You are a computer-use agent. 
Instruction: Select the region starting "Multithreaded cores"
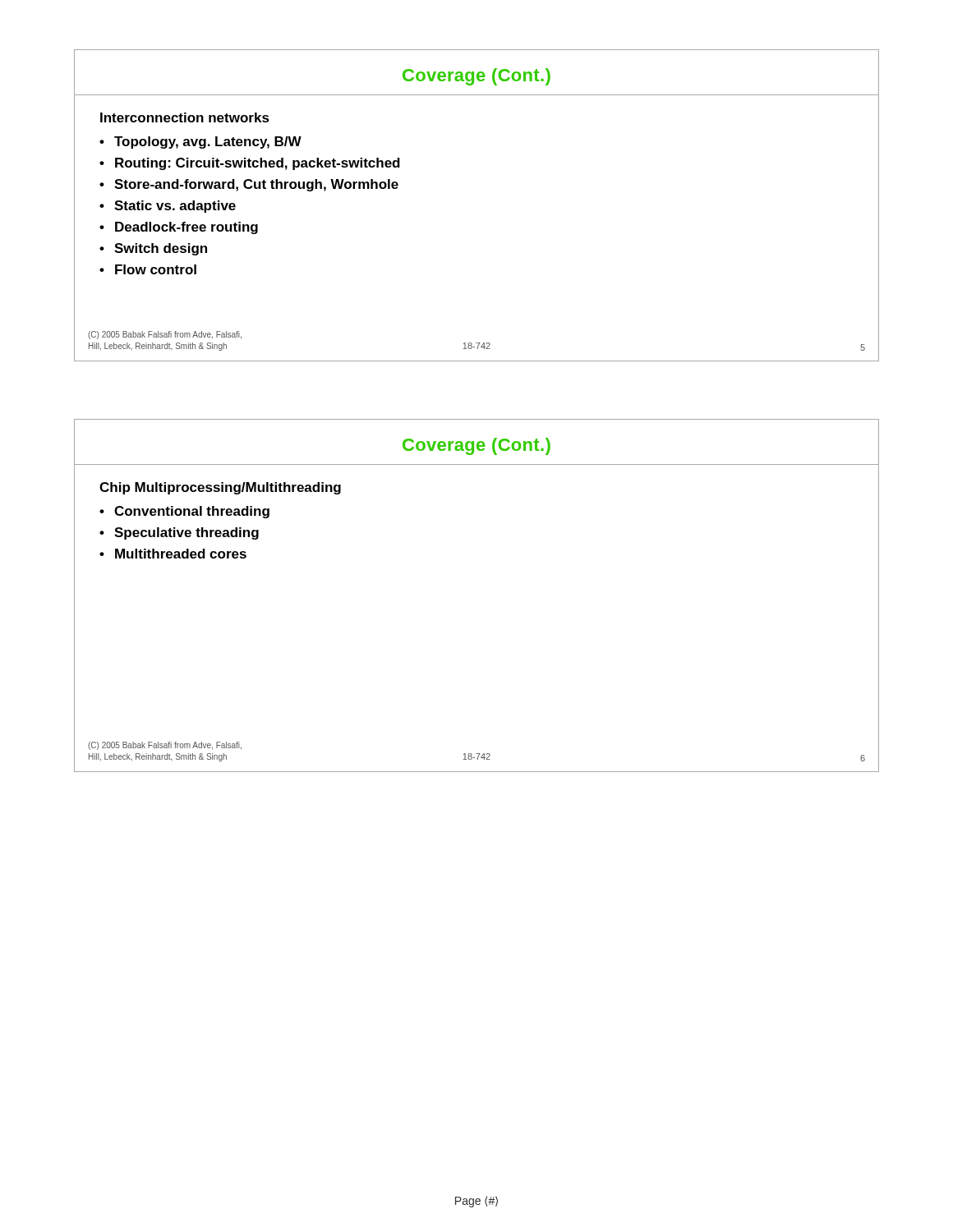(181, 554)
